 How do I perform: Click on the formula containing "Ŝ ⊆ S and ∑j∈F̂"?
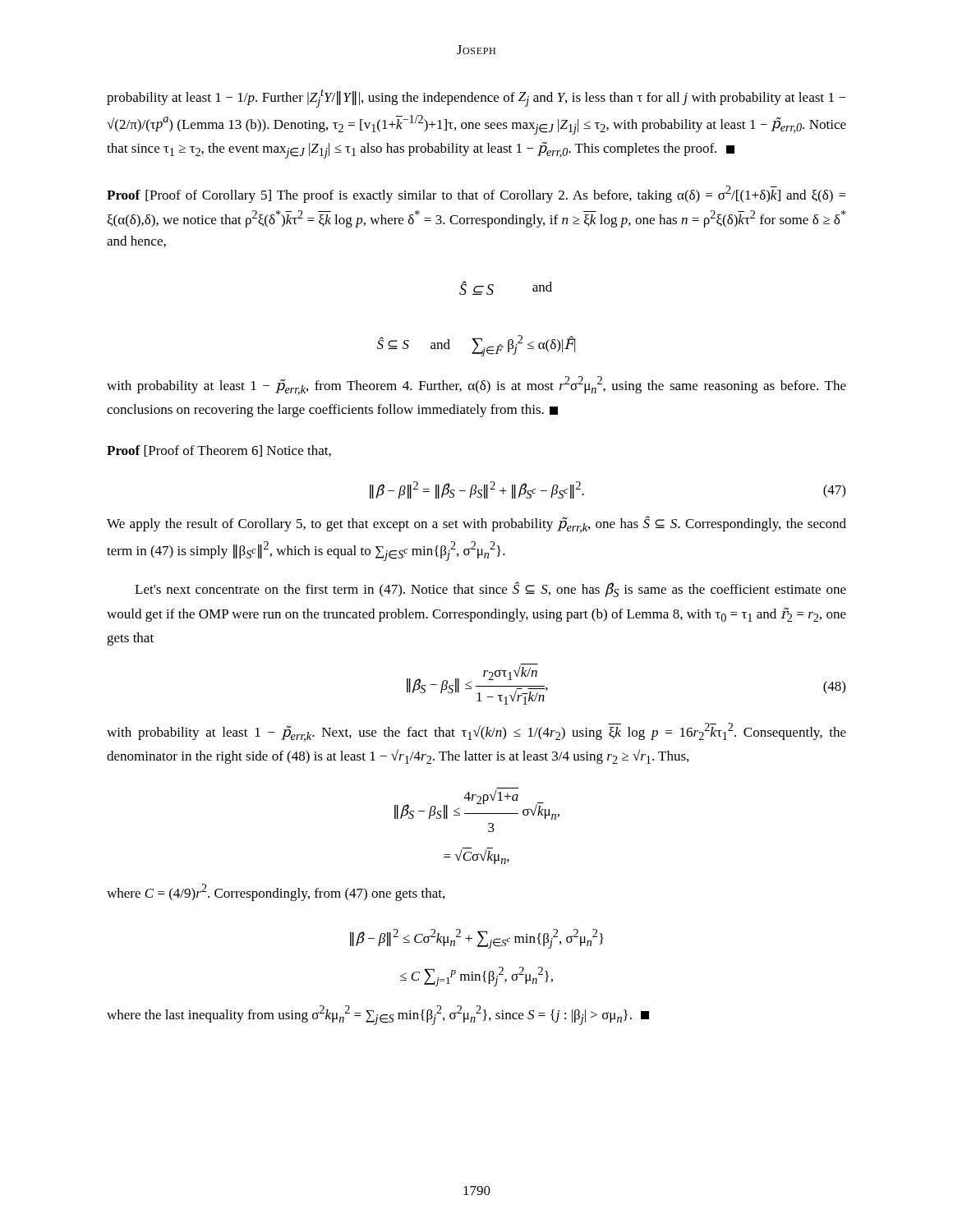coord(476,345)
